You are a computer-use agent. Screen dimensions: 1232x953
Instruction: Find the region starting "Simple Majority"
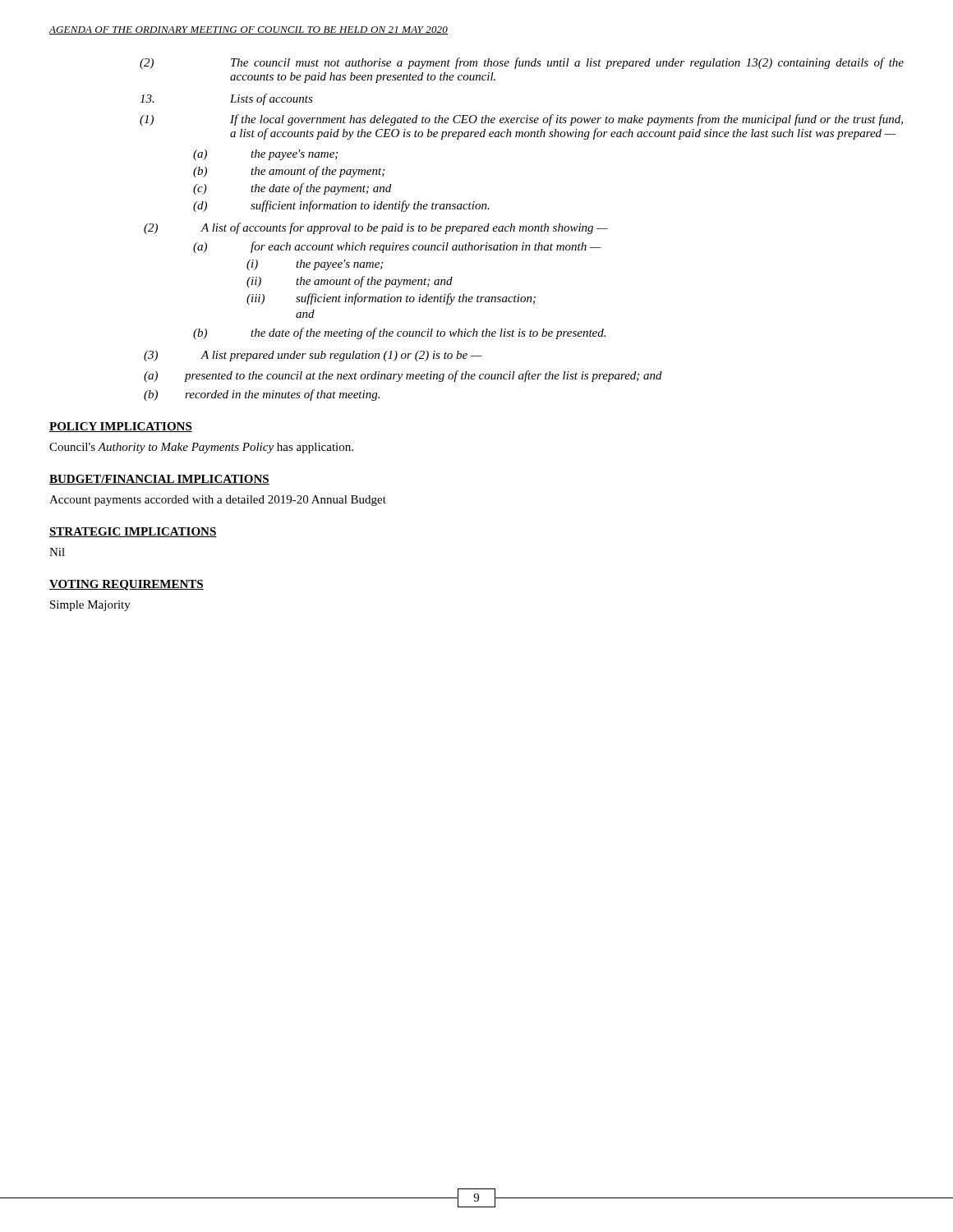pos(90,604)
